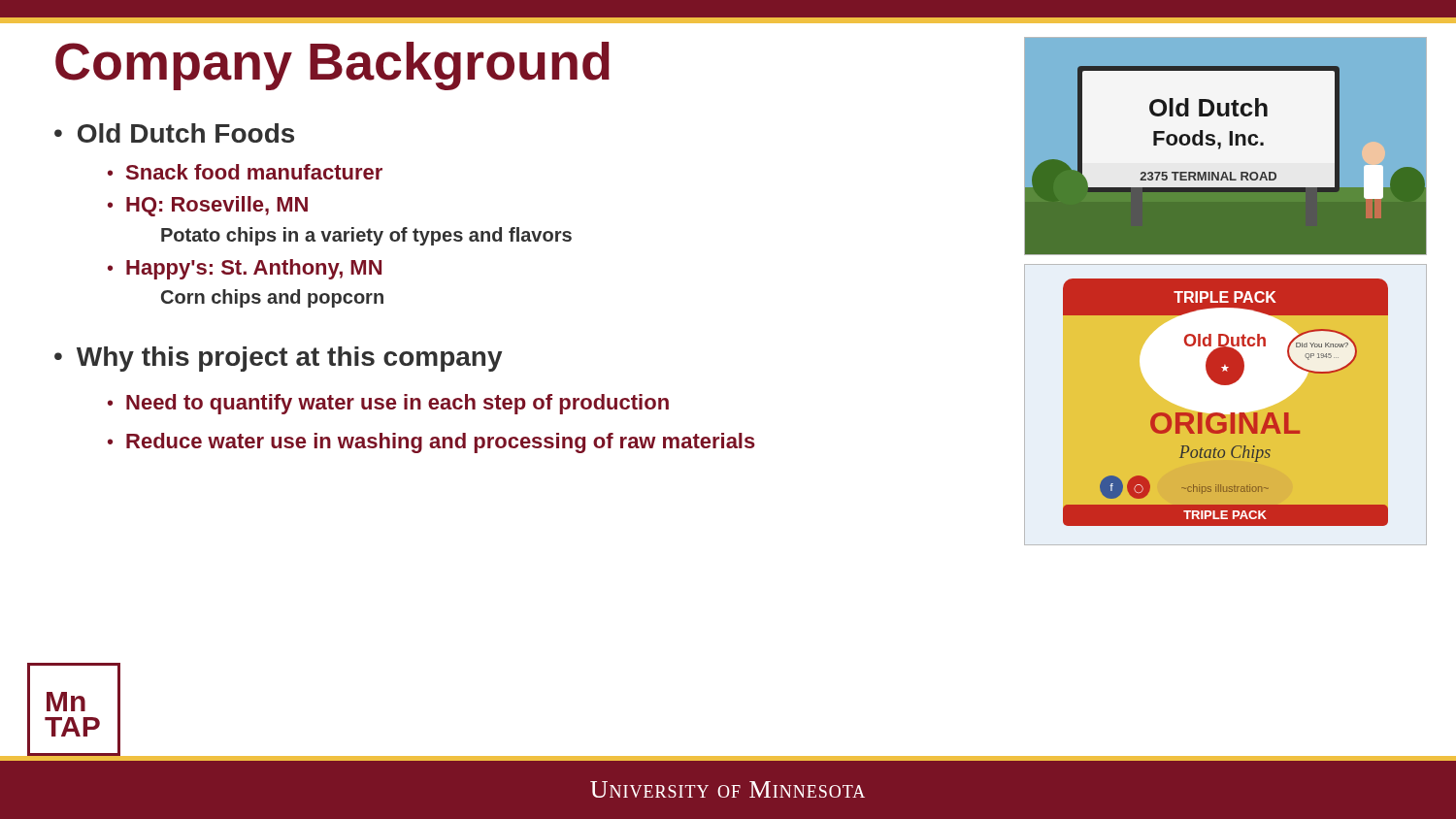
Task: Click on the title containing "Company Background"
Action: click(333, 61)
